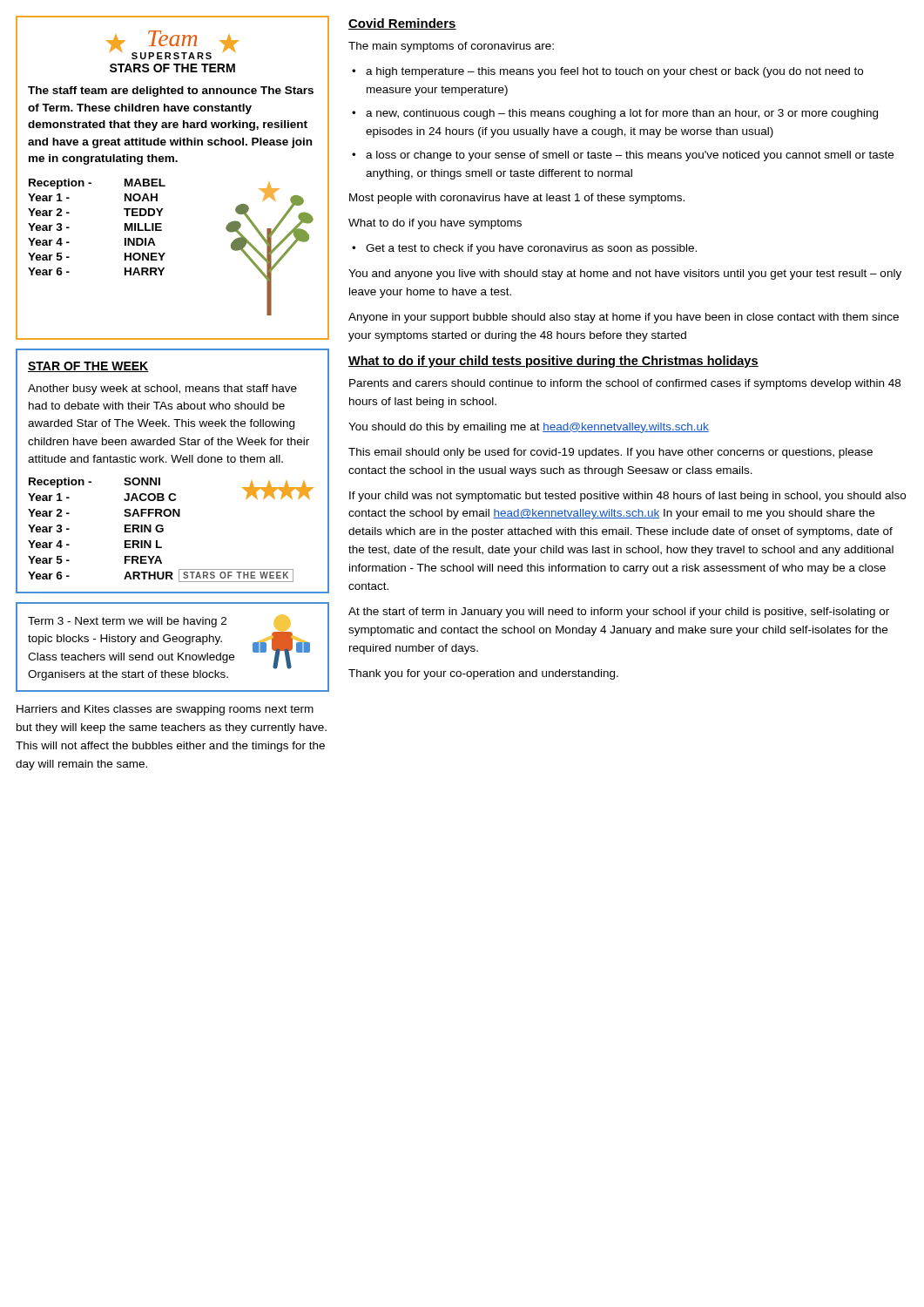Viewport: 924px width, 1307px height.
Task: Where does it say "Year 3 -MILLIE"?
Action: tap(40, 227)
